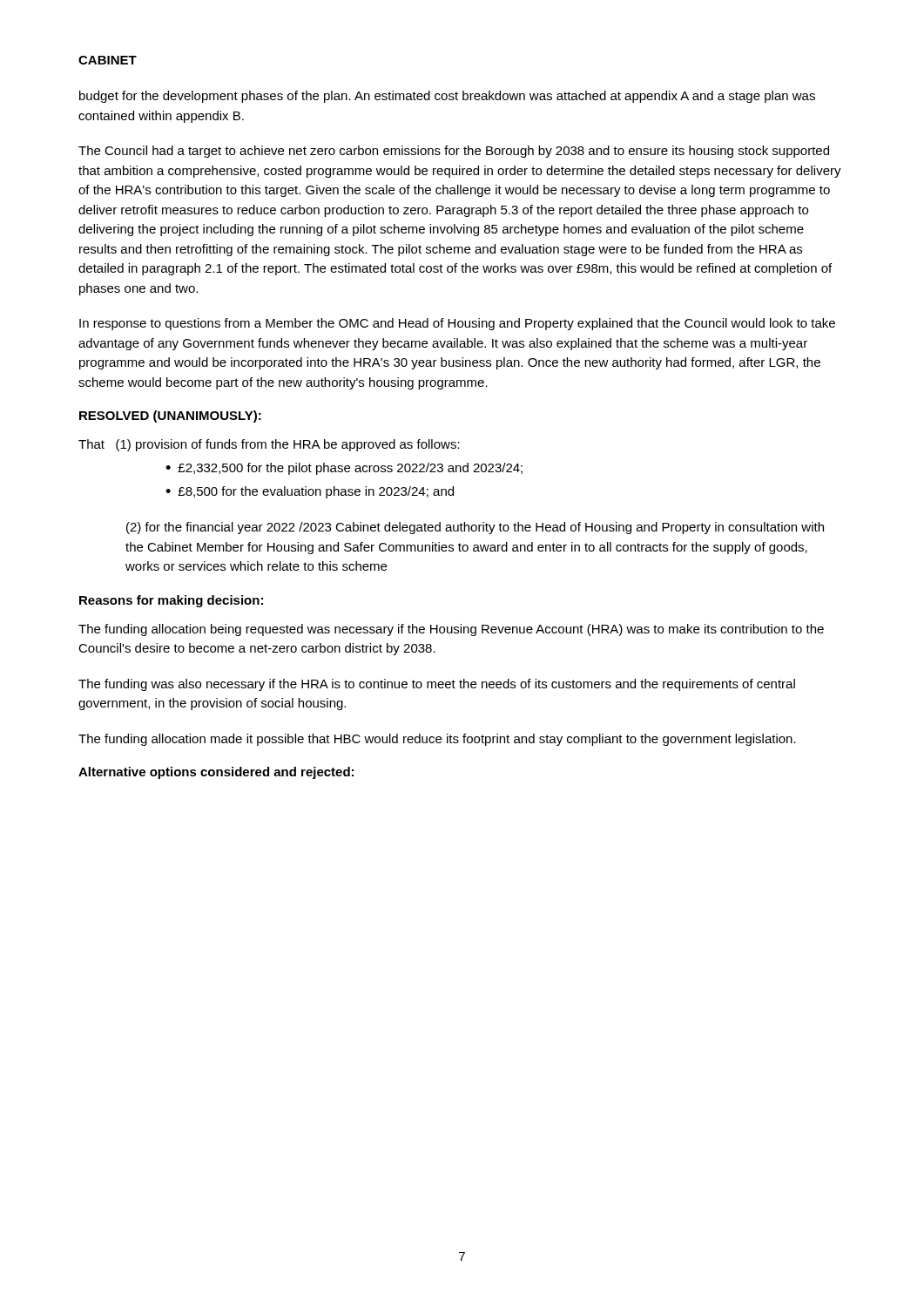The height and width of the screenshot is (1307, 924).
Task: Locate the block of text that opens with "• £8,500 for the"
Action: 310,492
